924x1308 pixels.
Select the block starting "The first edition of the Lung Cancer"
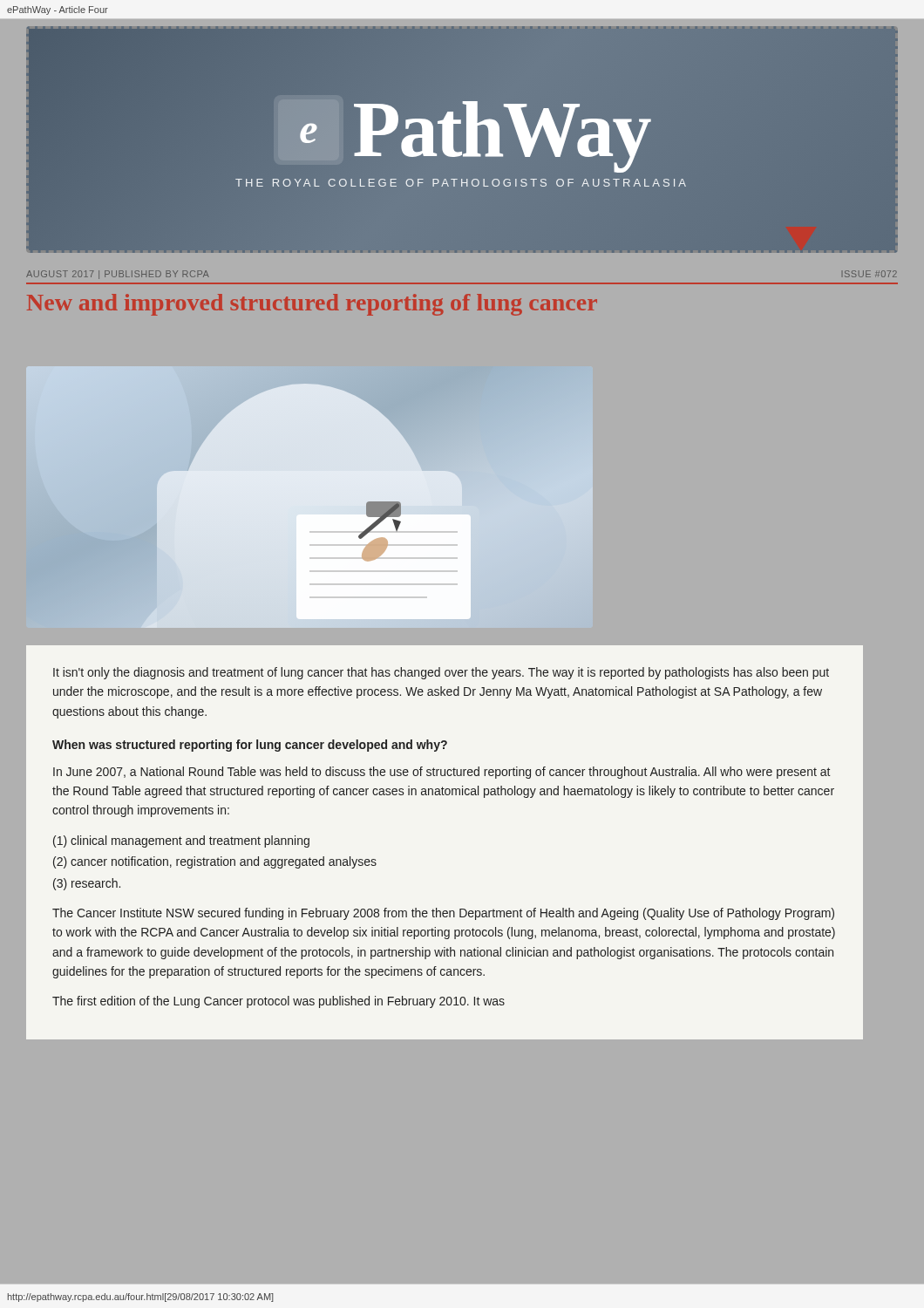[445, 1002]
